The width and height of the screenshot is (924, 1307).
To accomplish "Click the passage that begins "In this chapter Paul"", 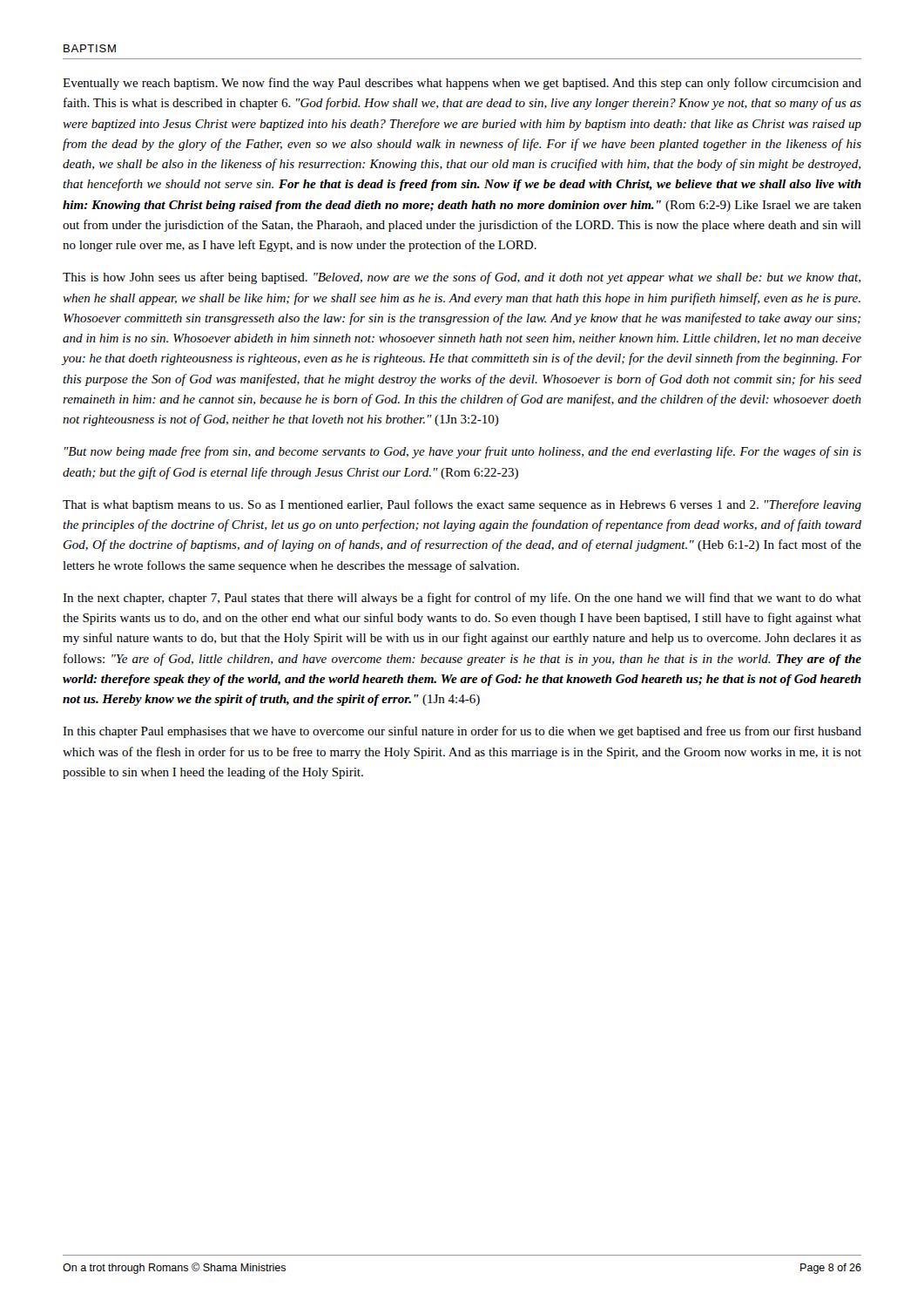I will [x=462, y=752].
